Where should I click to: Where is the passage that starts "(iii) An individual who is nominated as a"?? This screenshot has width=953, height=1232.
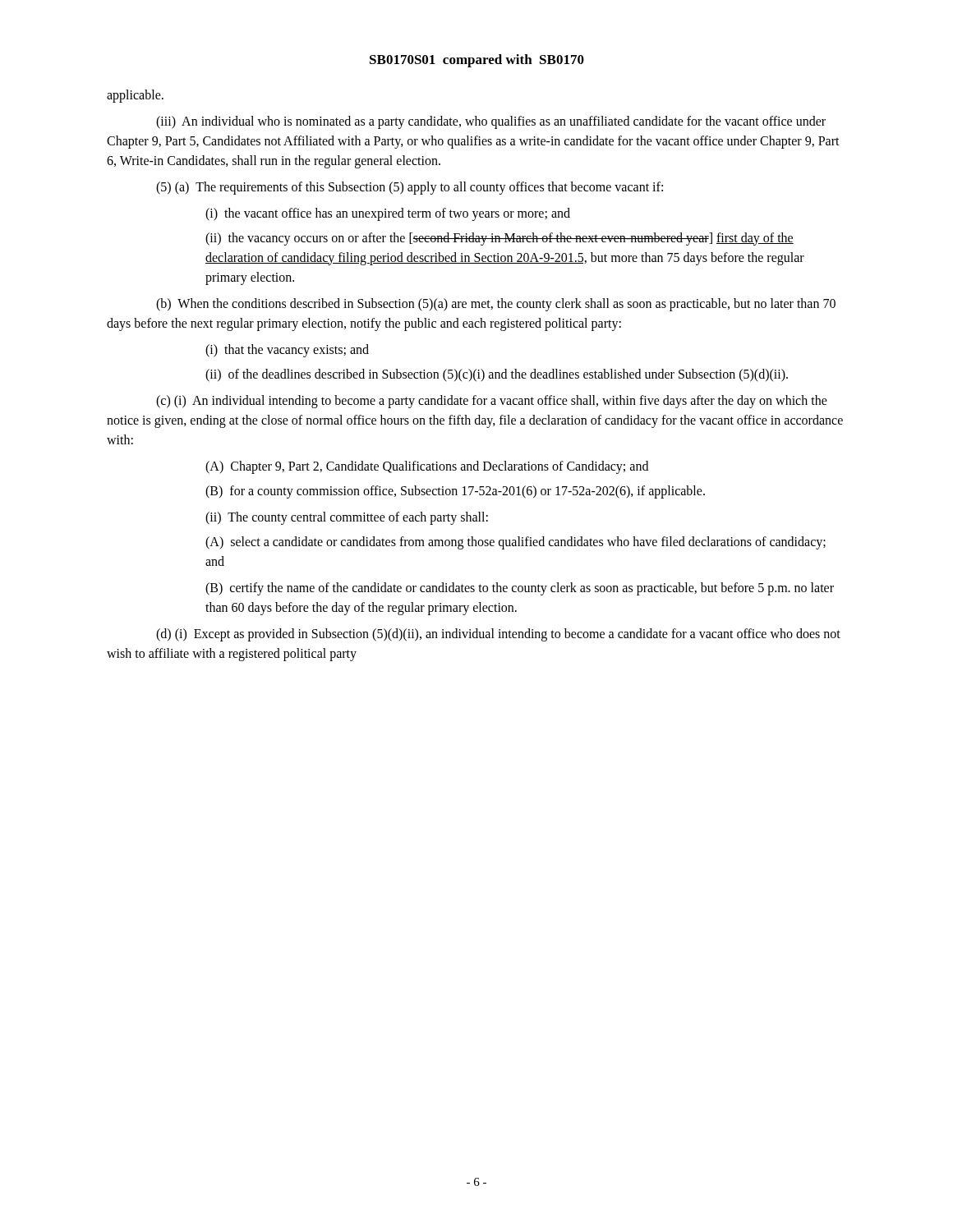tap(473, 140)
